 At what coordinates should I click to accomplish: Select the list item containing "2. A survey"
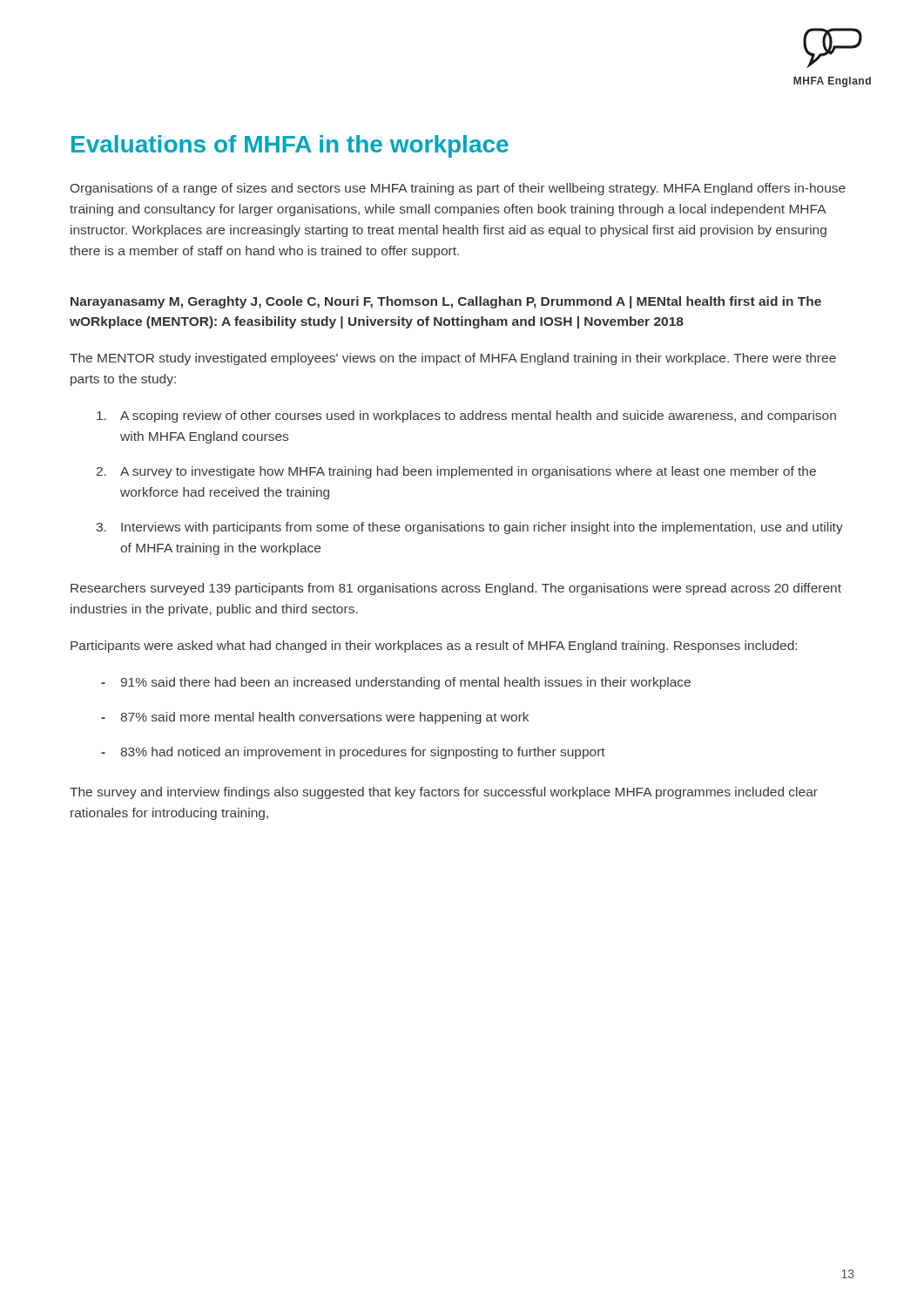coord(475,481)
